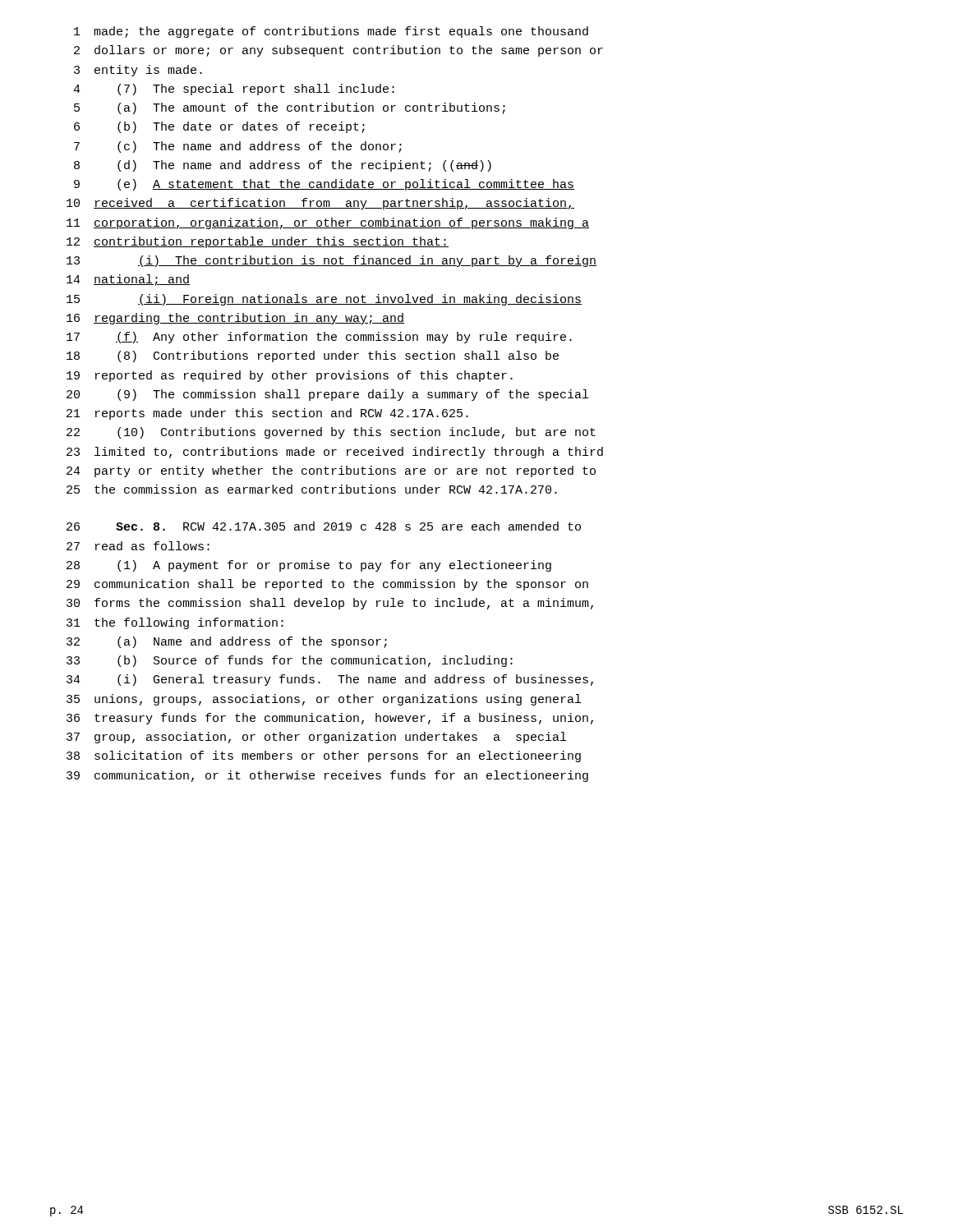
Task: Click on the region starting "29communication shall be reported to the commission by"
Action: (476, 585)
